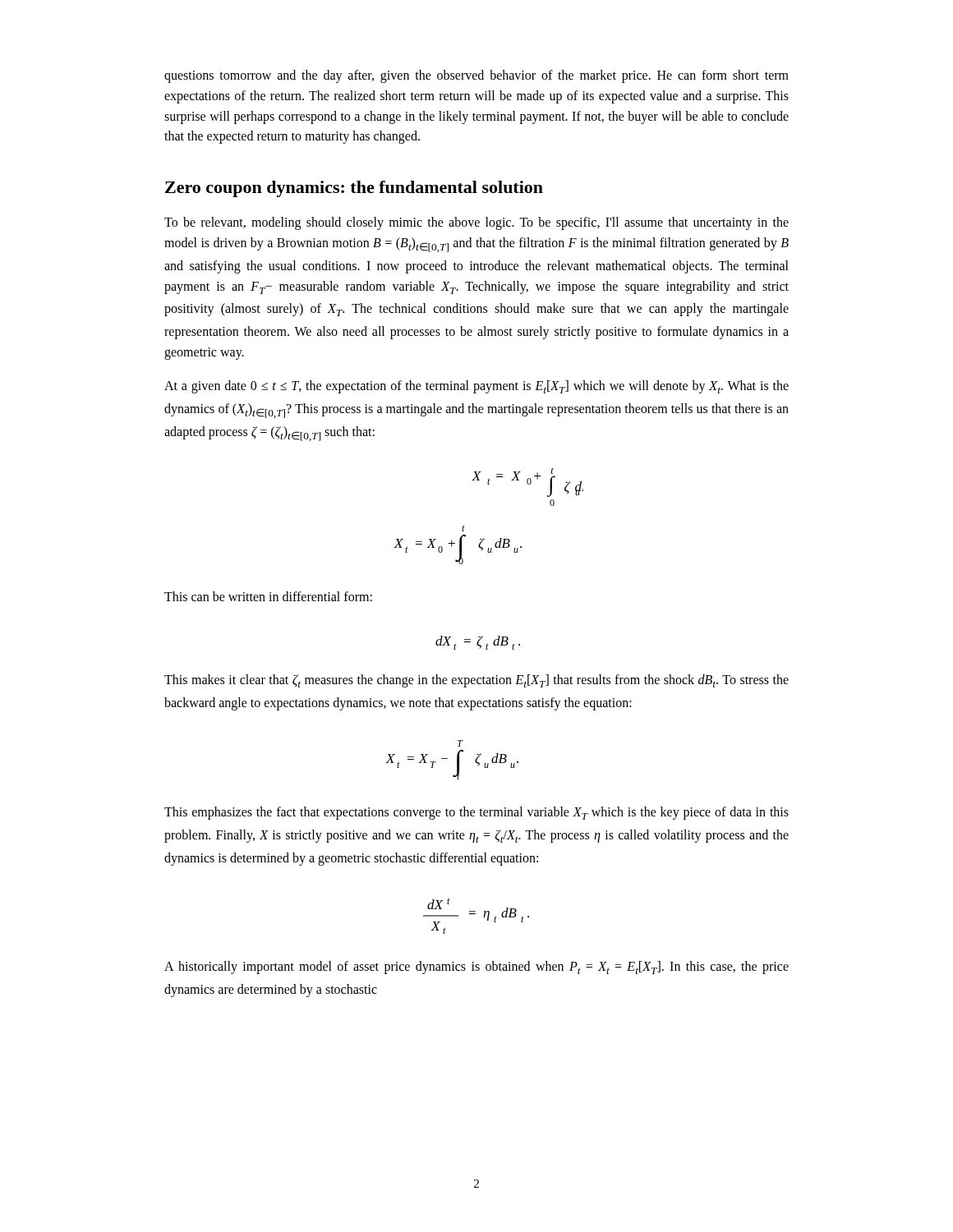953x1232 pixels.
Task: Point to the block beginning "At a given date 0 ≤ t ≤"
Action: 476,410
